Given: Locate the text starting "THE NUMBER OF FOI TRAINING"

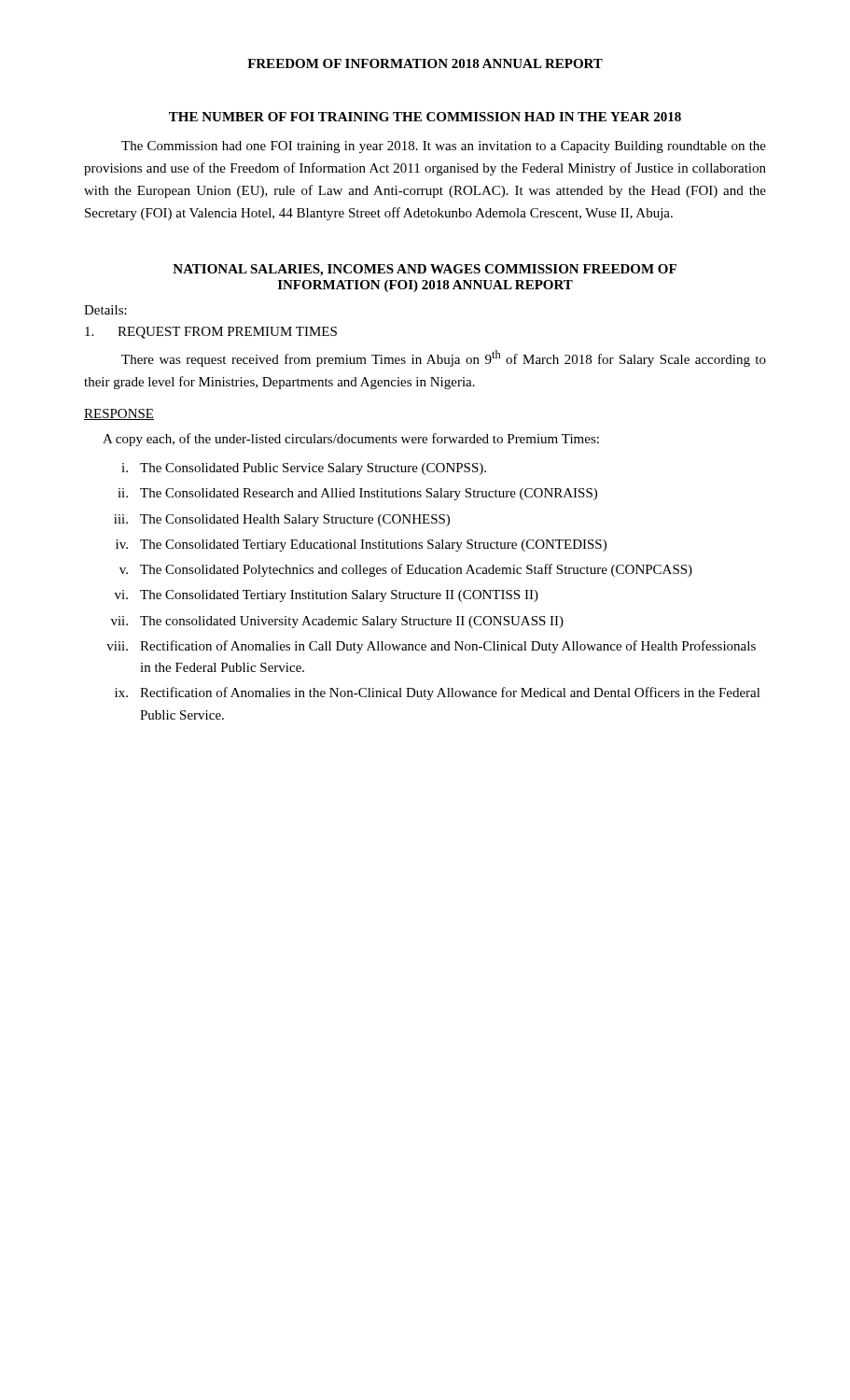Looking at the screenshot, I should (x=425, y=117).
